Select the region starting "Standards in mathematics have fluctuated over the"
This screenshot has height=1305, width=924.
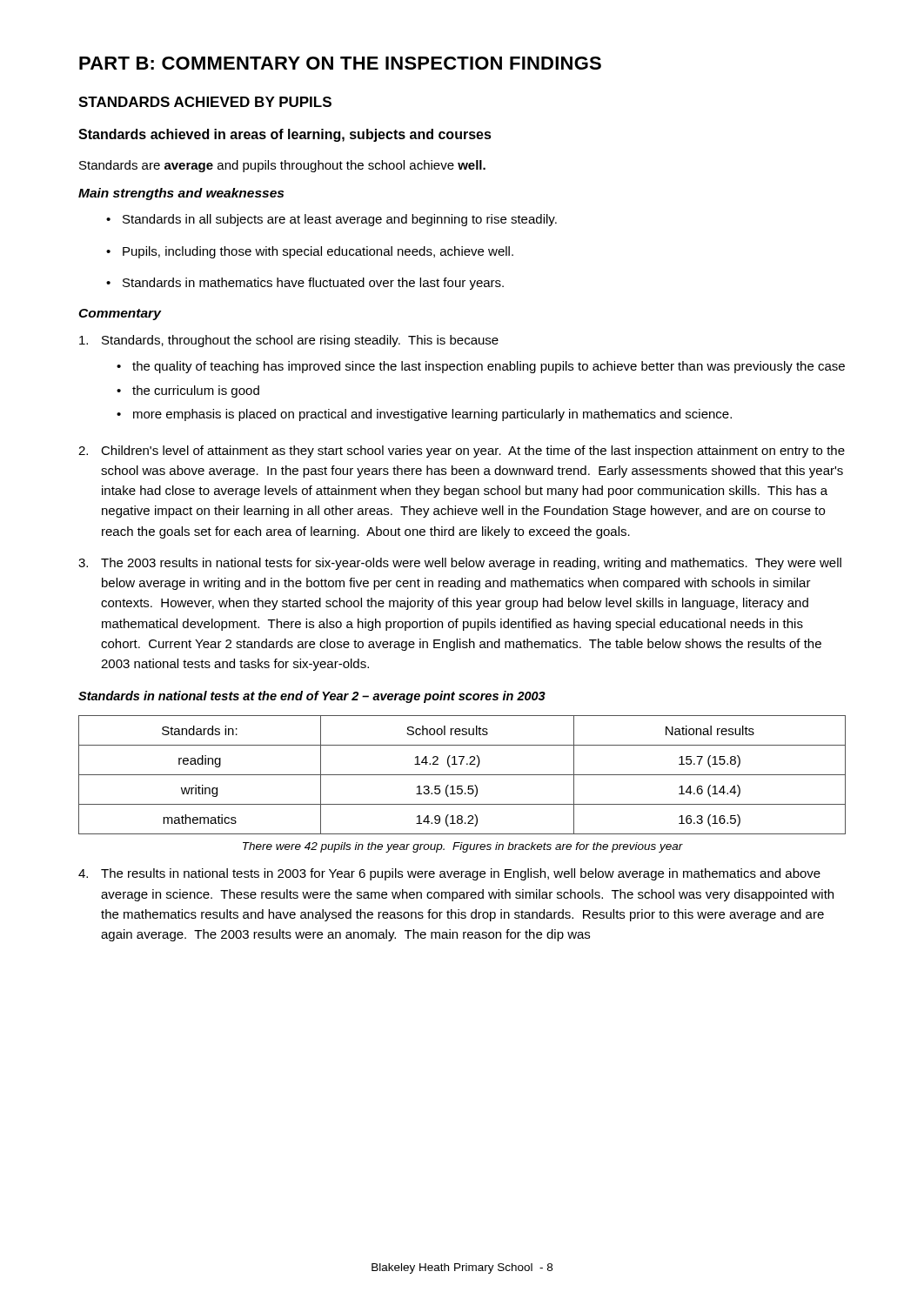(x=476, y=283)
